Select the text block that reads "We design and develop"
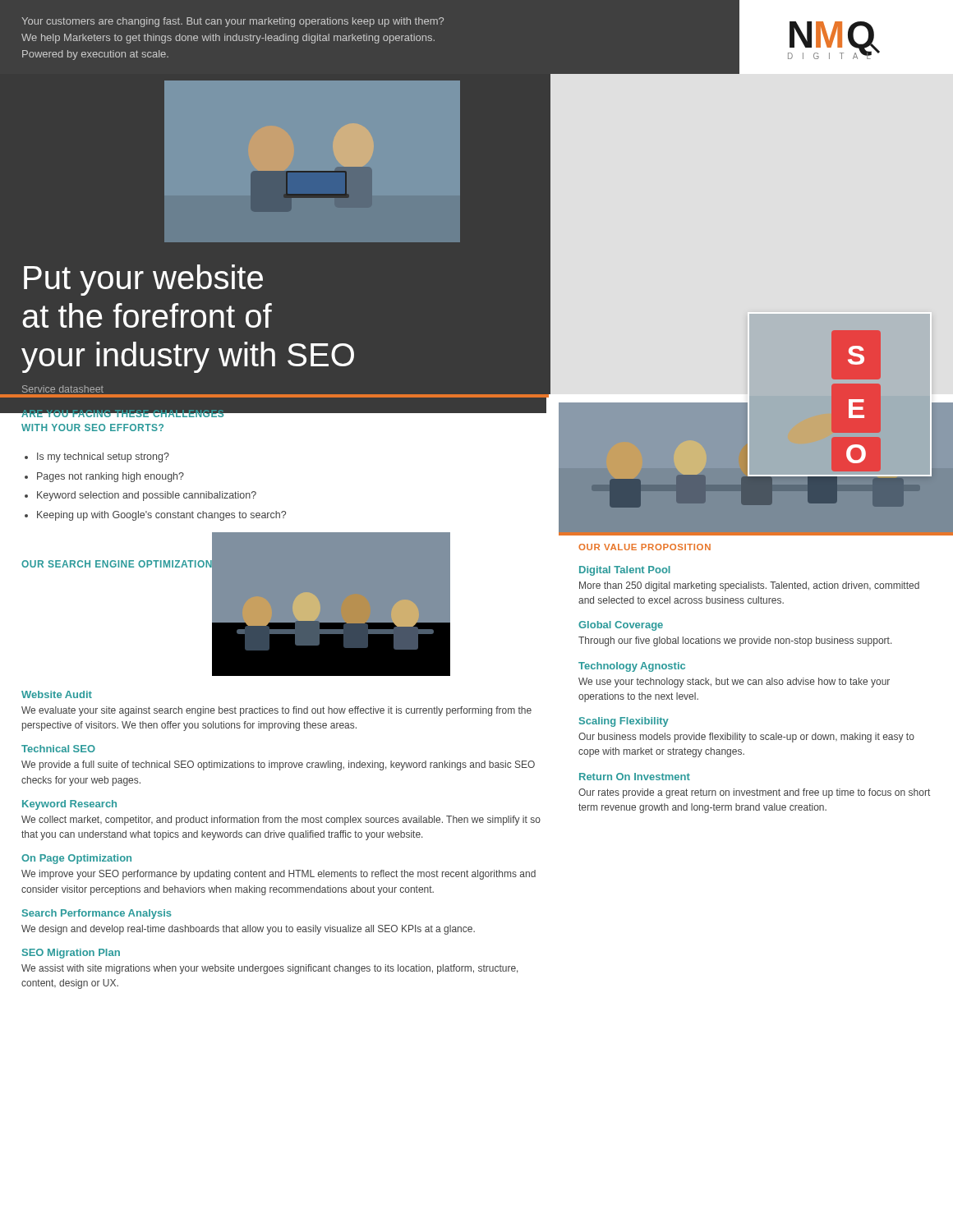The height and width of the screenshot is (1232, 953). tap(284, 929)
